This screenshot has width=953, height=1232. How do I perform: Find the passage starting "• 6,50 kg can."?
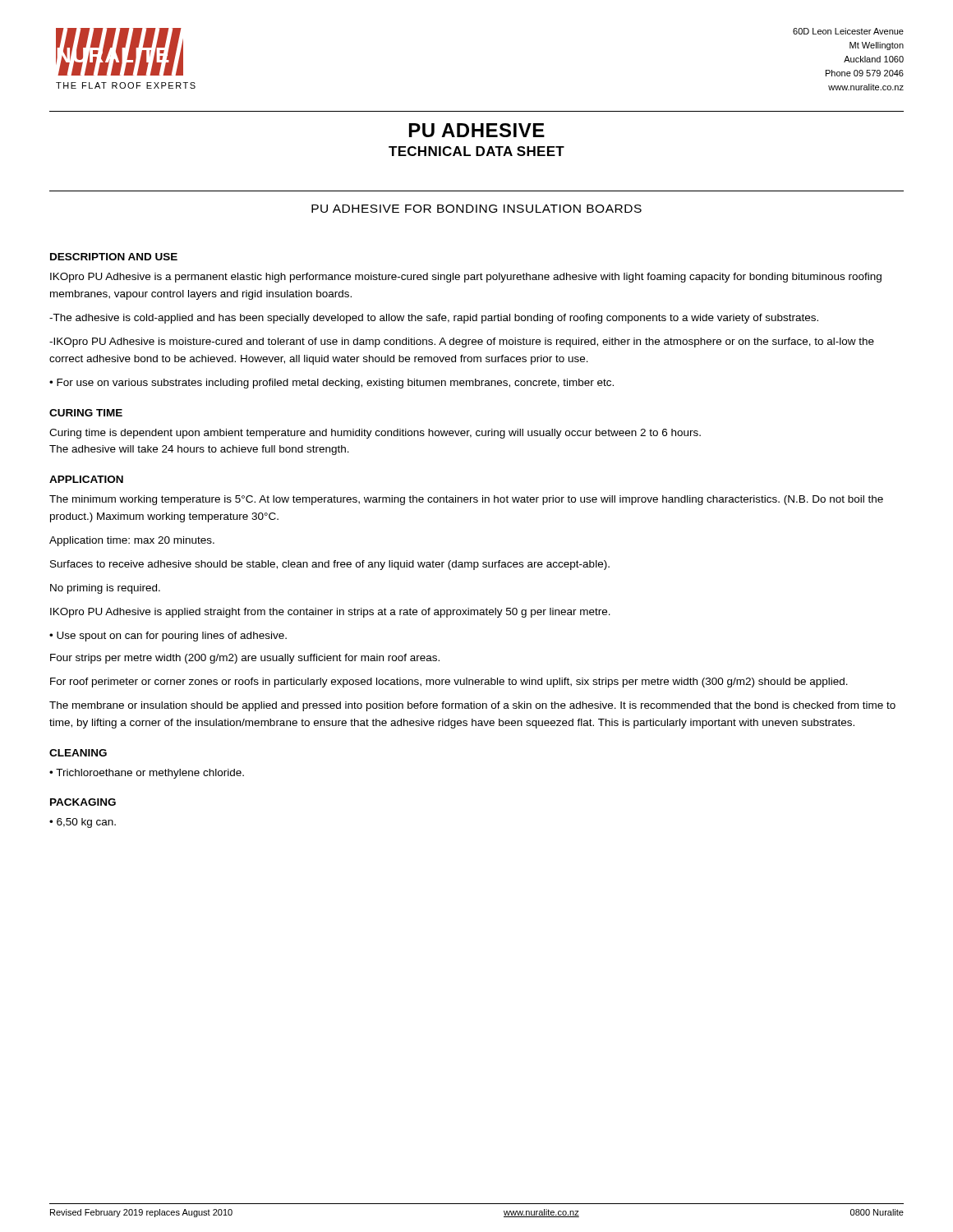coord(83,822)
